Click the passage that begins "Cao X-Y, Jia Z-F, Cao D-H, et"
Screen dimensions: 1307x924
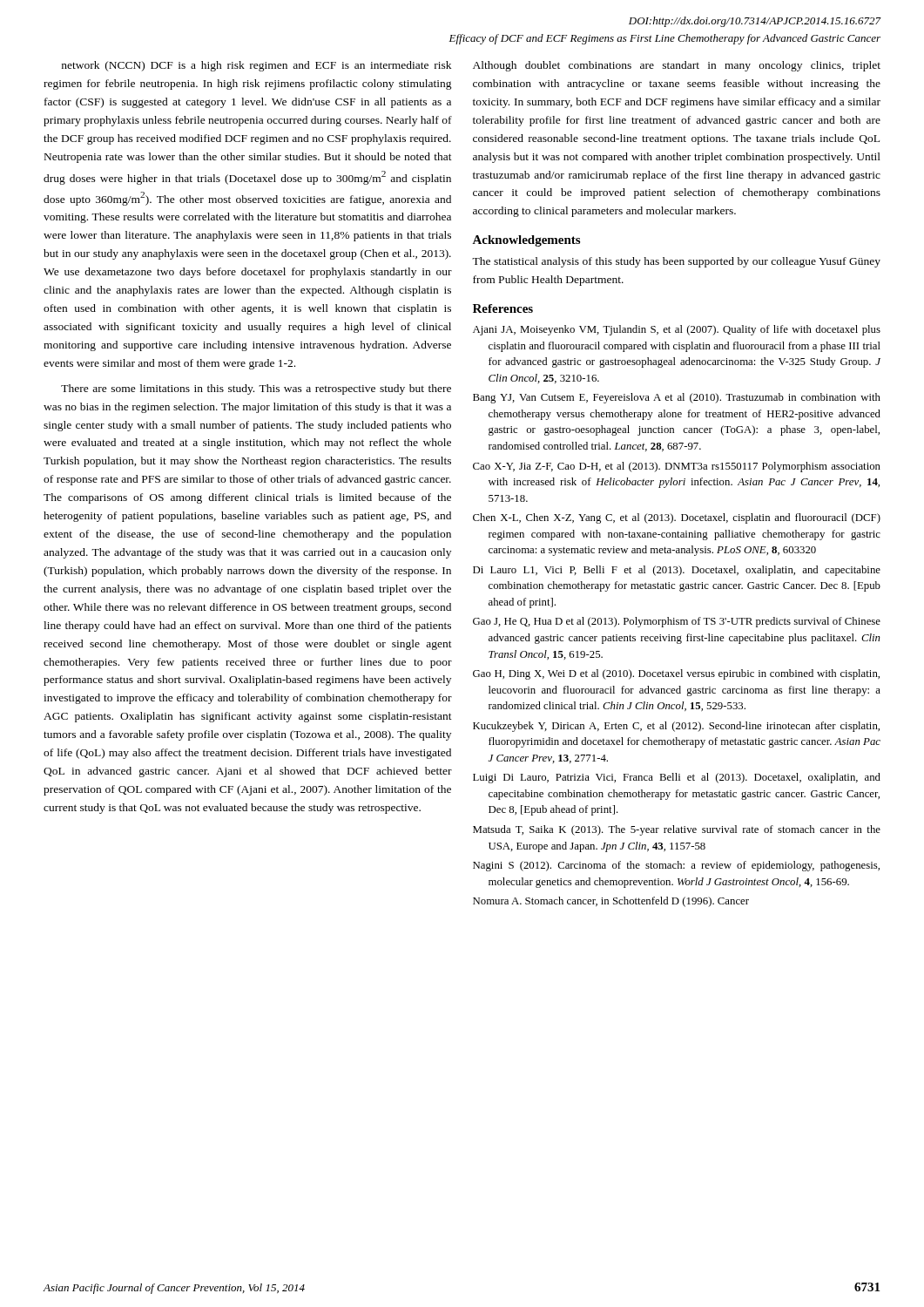click(676, 482)
